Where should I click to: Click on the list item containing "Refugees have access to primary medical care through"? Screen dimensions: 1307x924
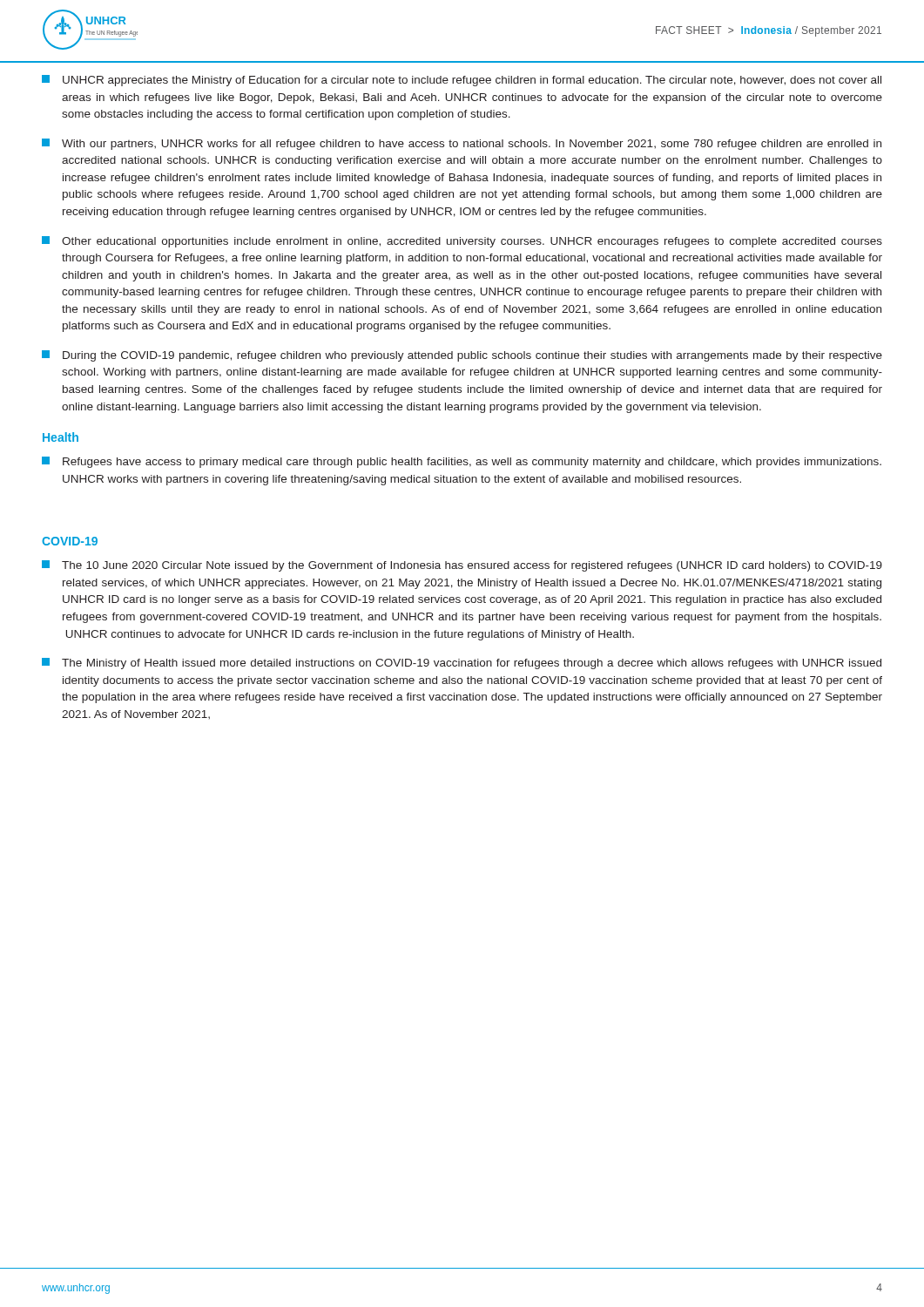(x=462, y=470)
